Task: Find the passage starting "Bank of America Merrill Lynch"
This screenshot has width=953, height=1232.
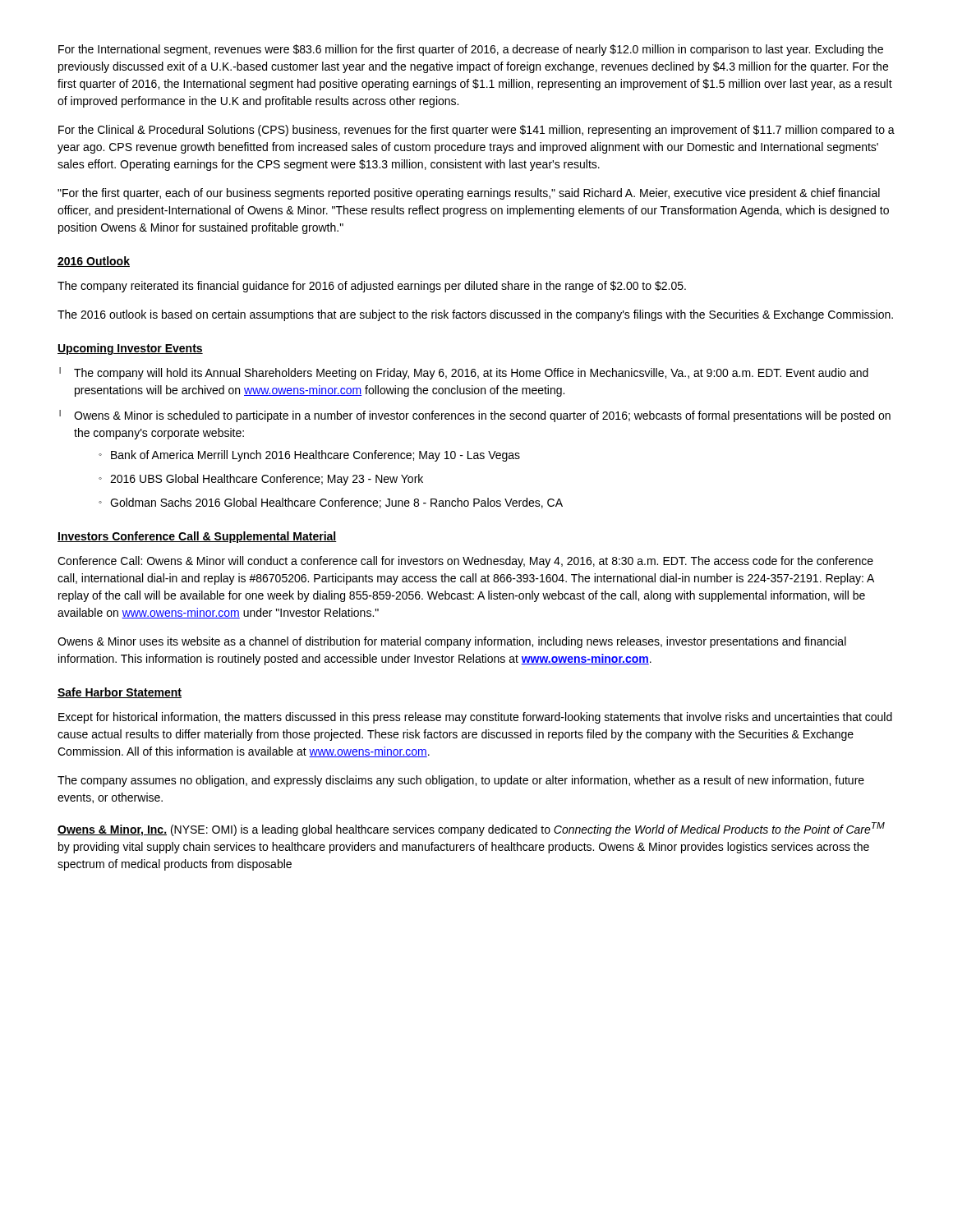Action: [x=315, y=455]
